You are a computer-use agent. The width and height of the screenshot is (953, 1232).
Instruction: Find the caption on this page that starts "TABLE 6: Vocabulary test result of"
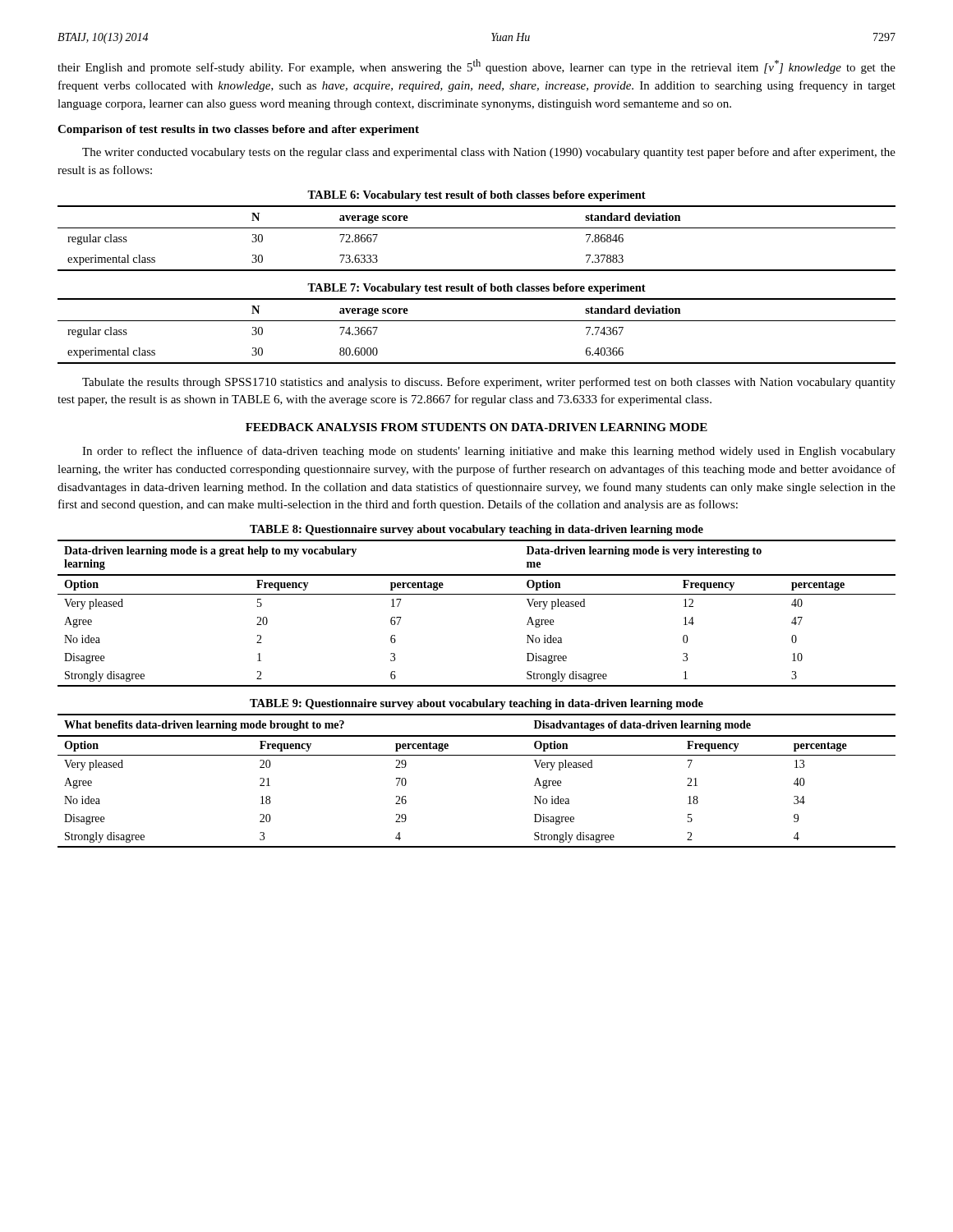(476, 194)
